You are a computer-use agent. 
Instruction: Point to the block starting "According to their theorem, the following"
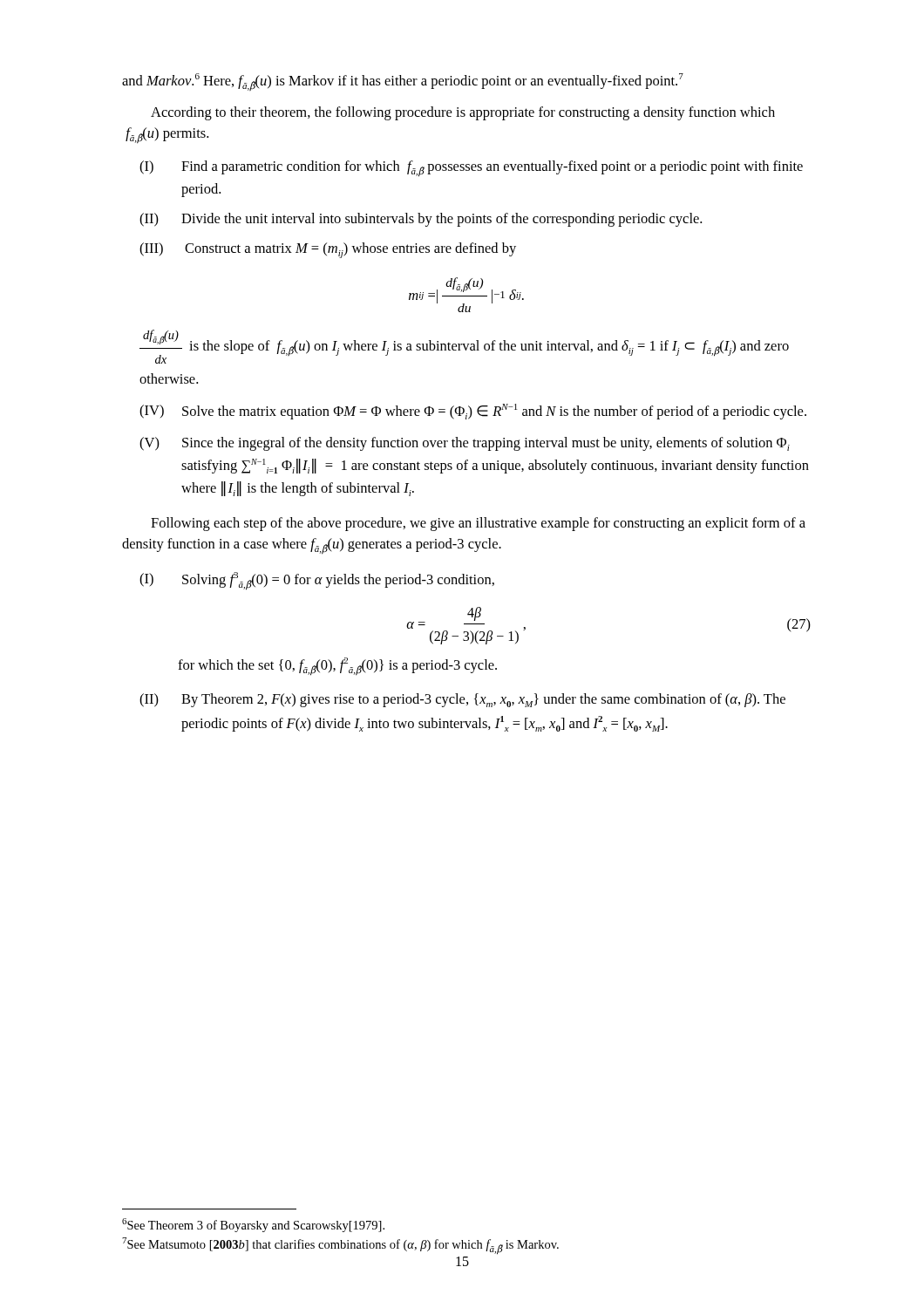click(449, 123)
